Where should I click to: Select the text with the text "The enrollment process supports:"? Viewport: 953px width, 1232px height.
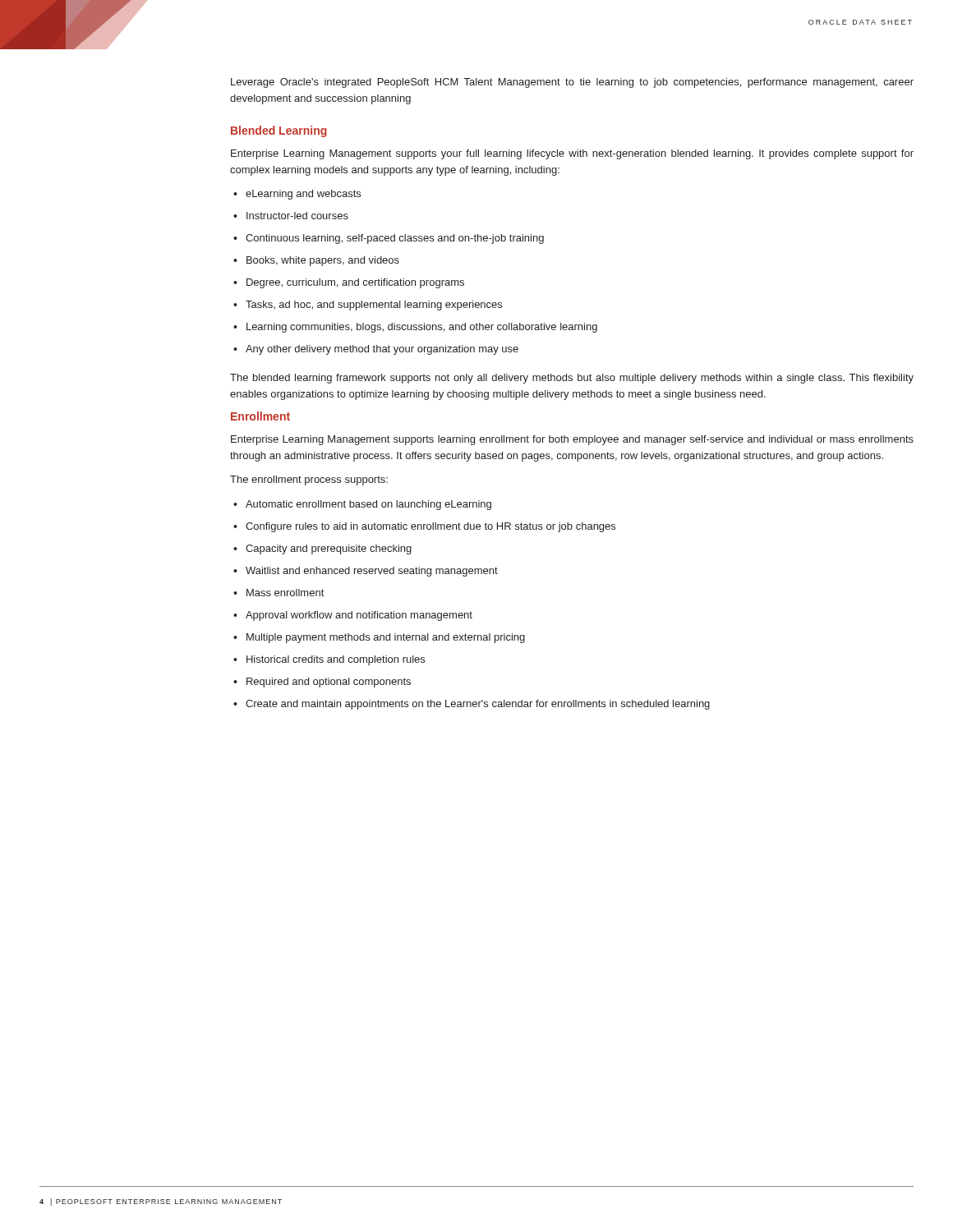[x=309, y=479]
